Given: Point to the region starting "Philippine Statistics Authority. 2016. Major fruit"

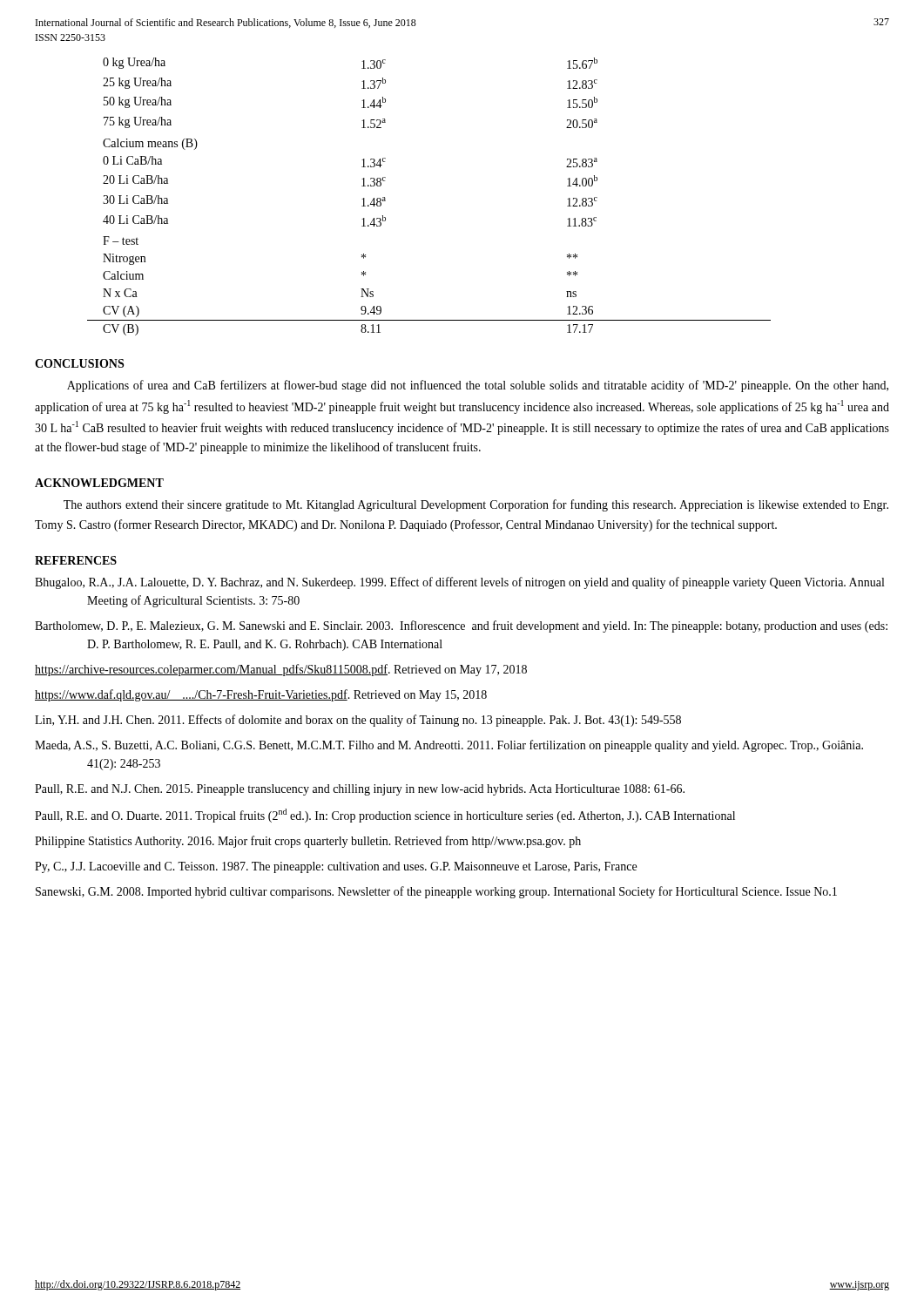Looking at the screenshot, I should (308, 841).
